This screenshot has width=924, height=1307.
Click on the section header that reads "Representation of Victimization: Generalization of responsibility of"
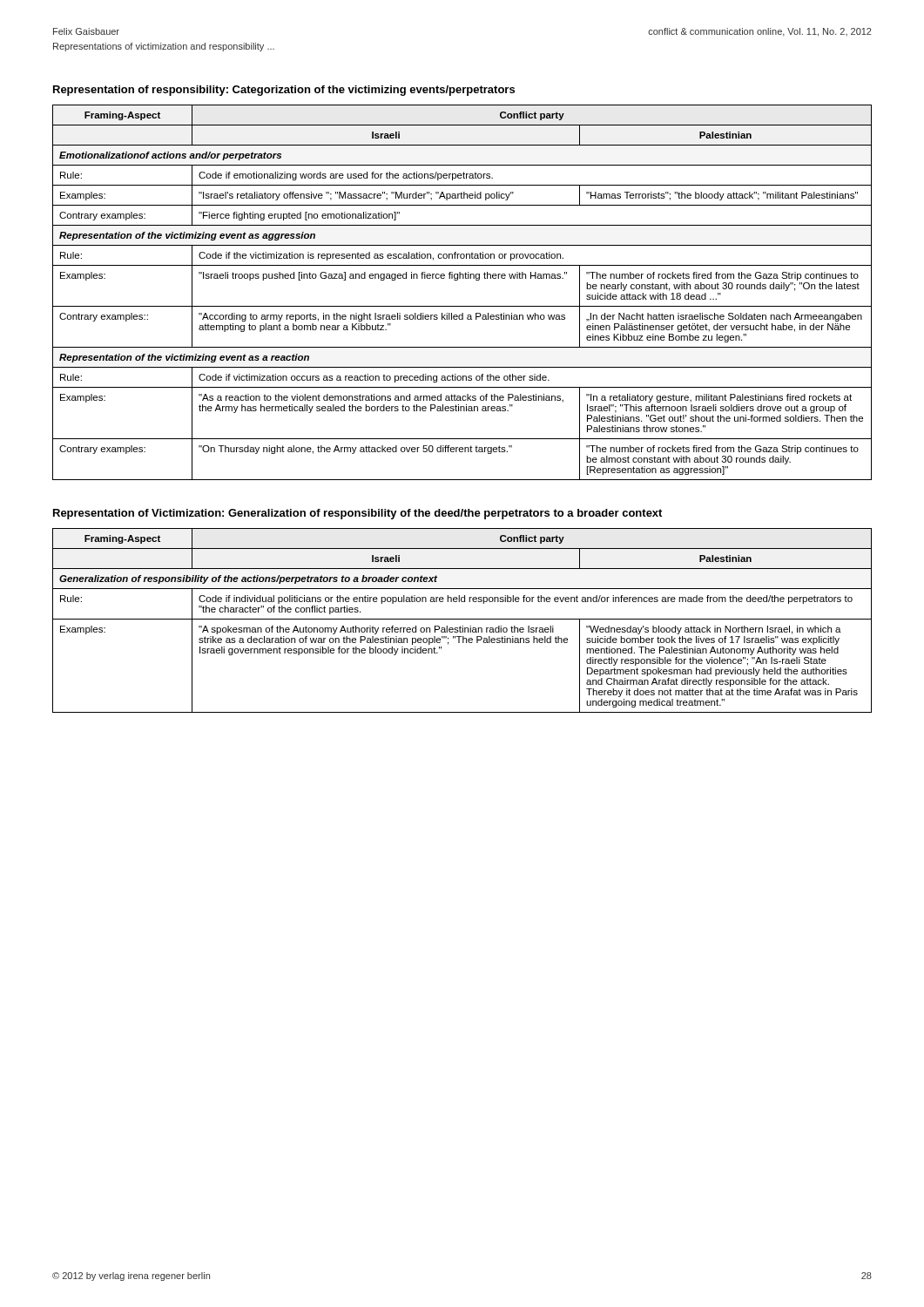coord(357,513)
